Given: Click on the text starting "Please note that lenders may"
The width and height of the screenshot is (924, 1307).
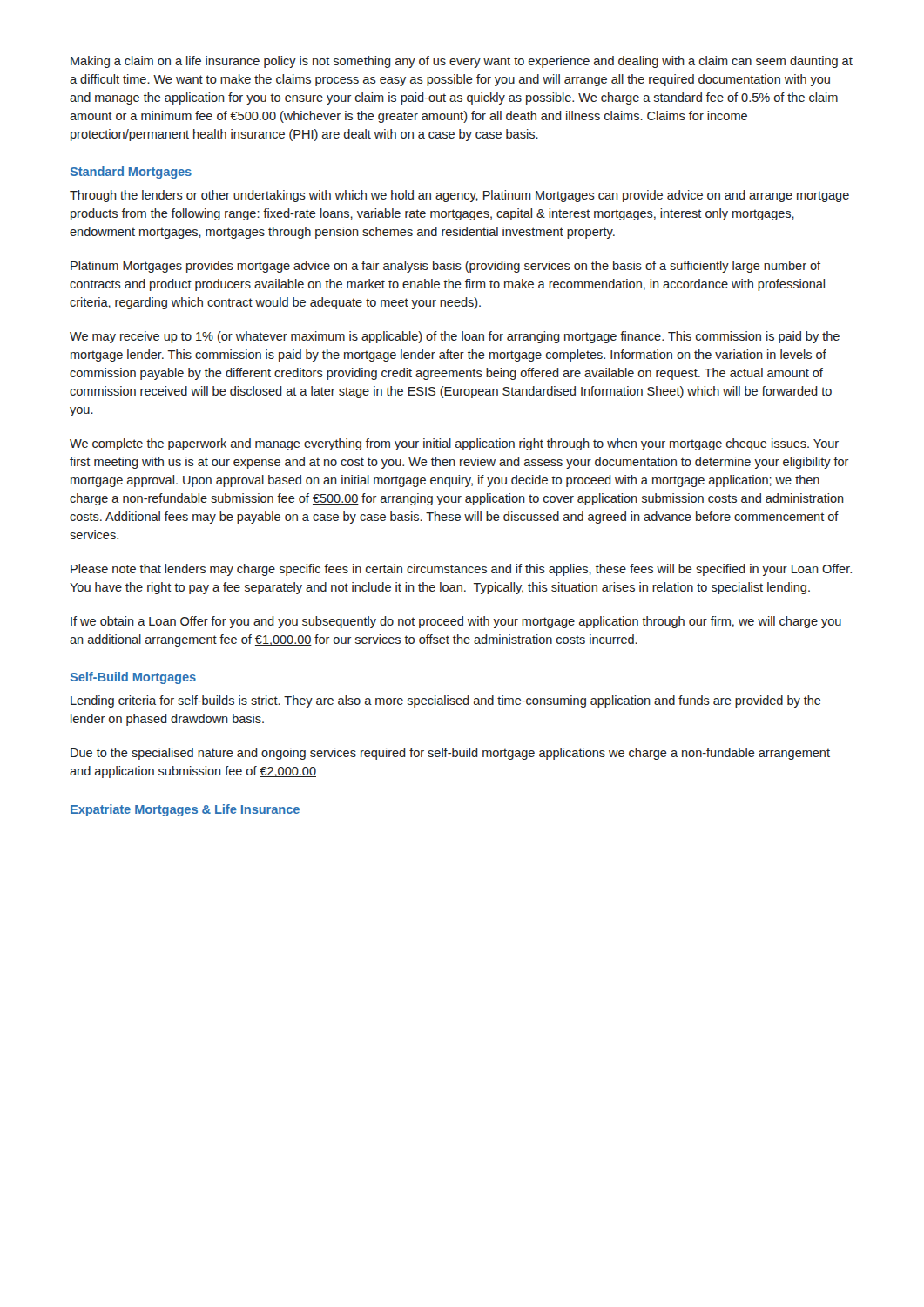Looking at the screenshot, I should pos(461,578).
